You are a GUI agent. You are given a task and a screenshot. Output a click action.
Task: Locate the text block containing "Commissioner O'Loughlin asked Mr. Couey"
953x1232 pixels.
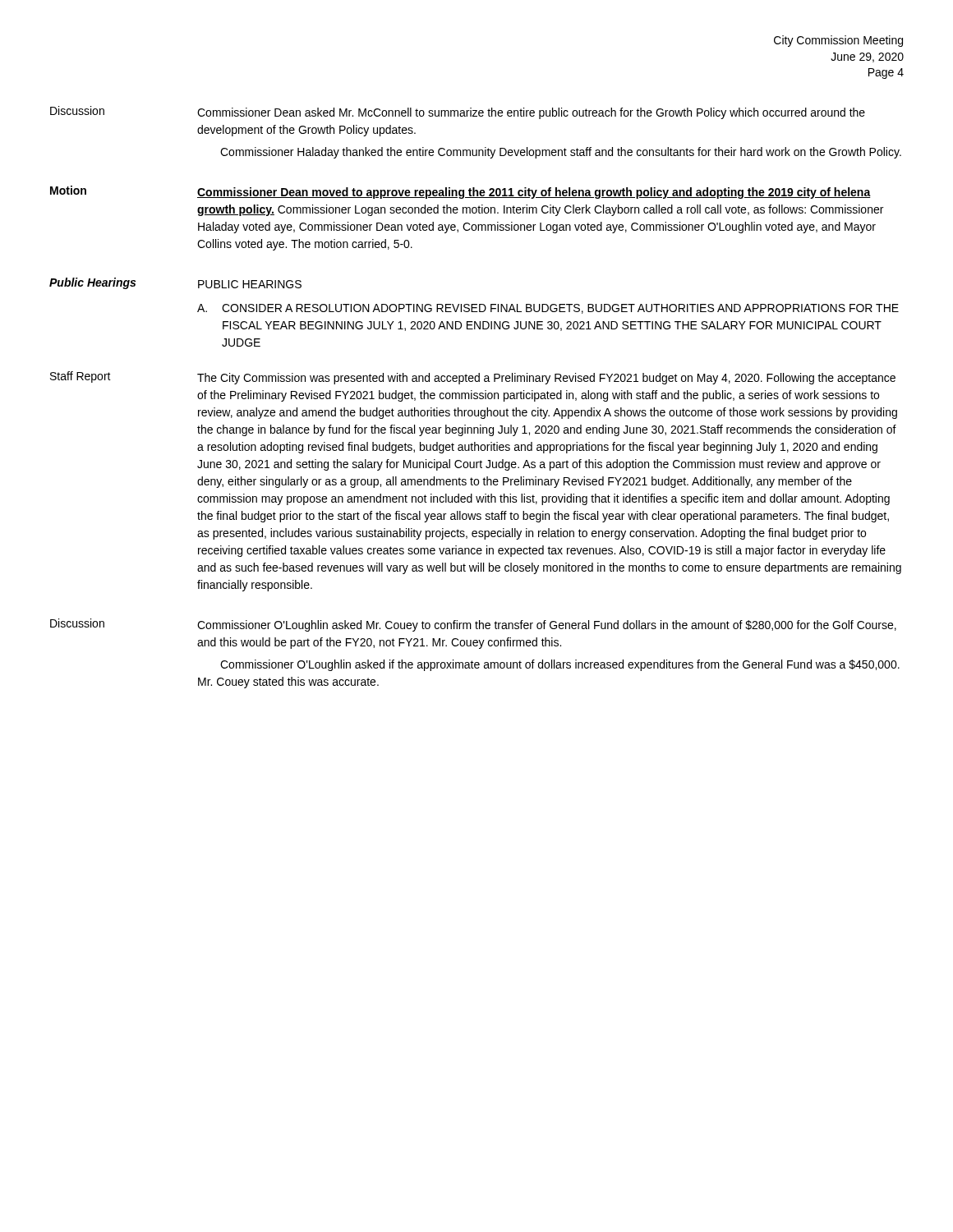point(550,654)
